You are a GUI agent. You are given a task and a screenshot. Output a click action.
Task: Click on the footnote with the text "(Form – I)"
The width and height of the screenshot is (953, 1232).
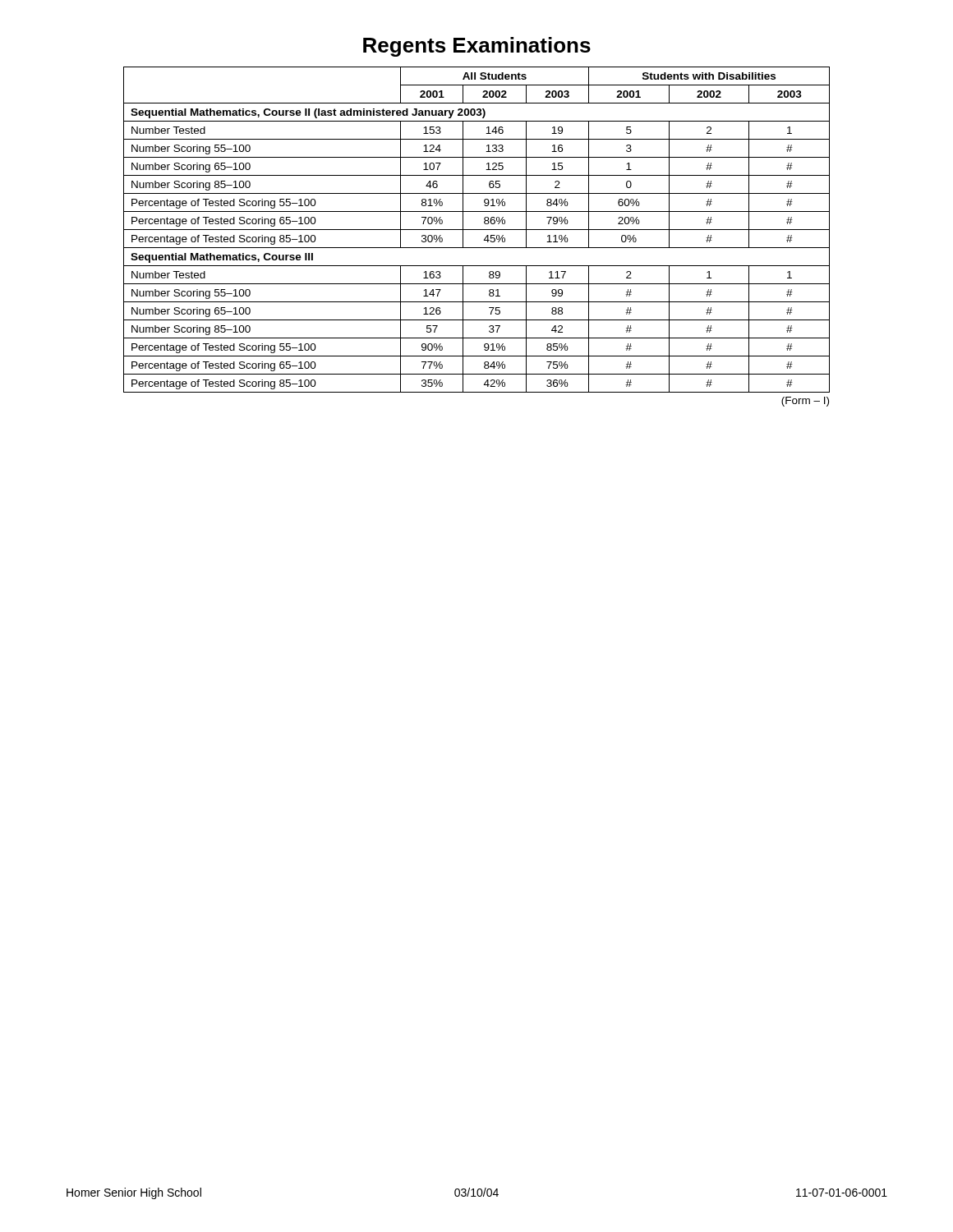(805, 400)
